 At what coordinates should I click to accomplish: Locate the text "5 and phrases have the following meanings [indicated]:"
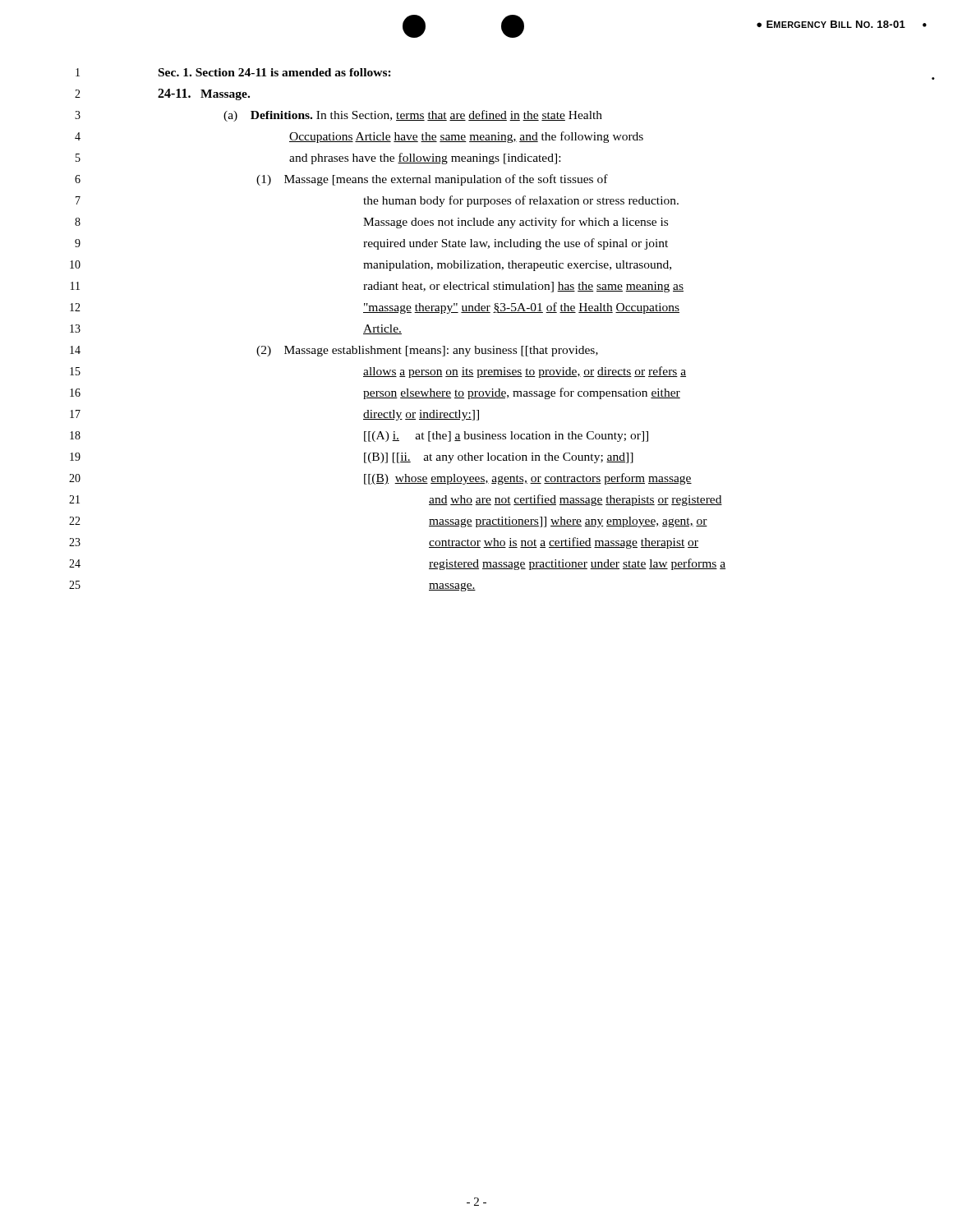(476, 158)
